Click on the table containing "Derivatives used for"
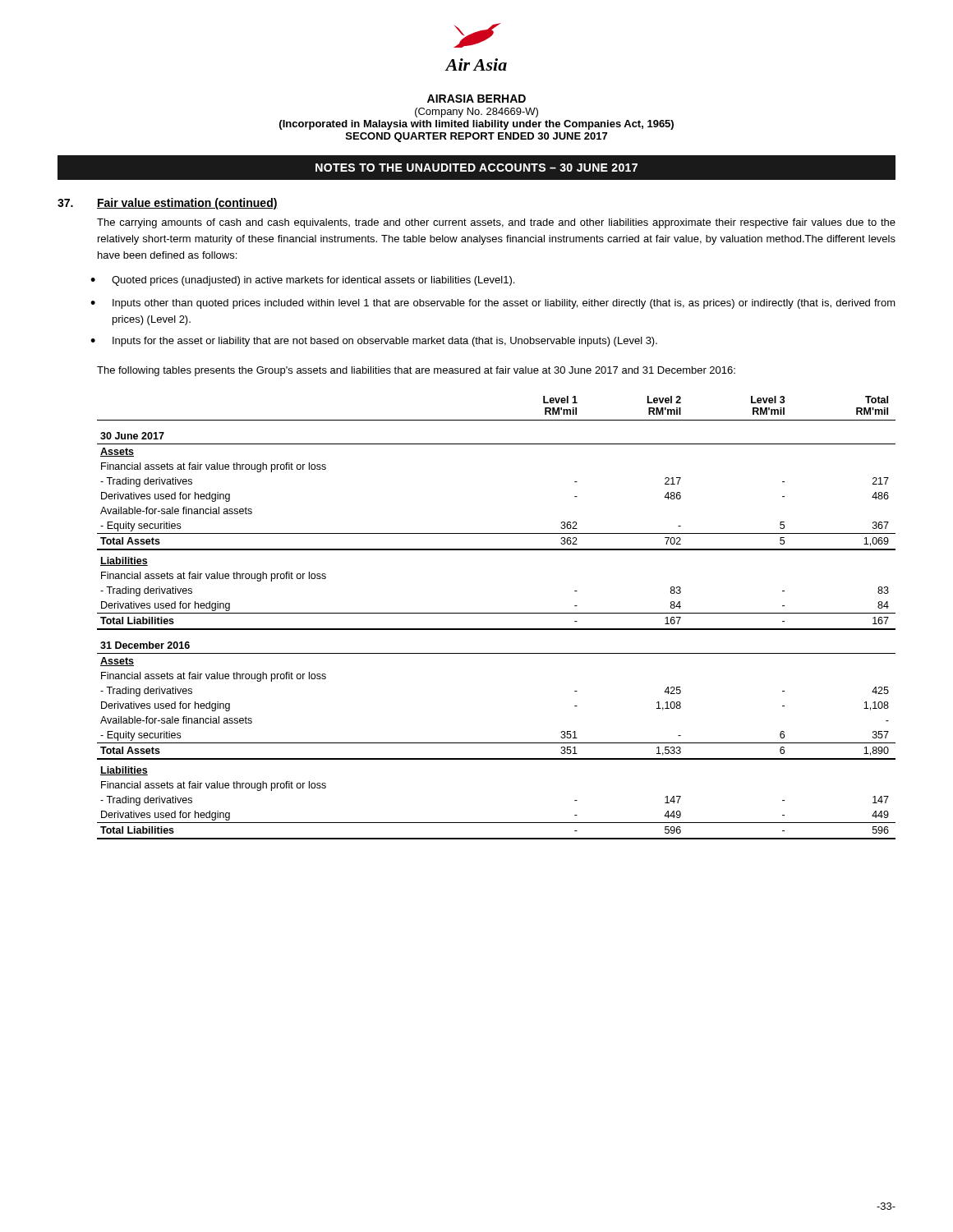The image size is (953, 1232). pyautogui.click(x=476, y=616)
